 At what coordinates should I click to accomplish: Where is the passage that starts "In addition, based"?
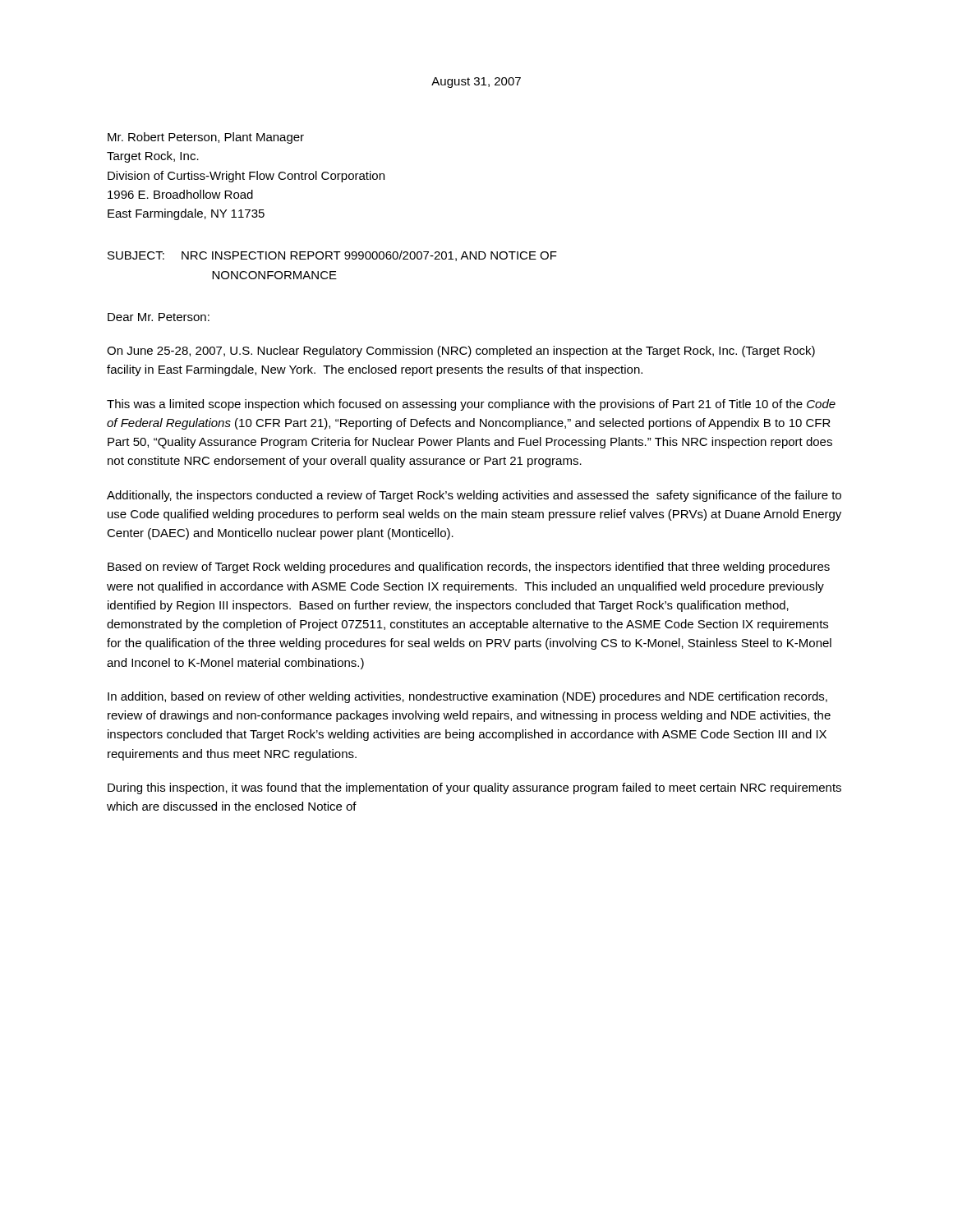[x=469, y=725]
